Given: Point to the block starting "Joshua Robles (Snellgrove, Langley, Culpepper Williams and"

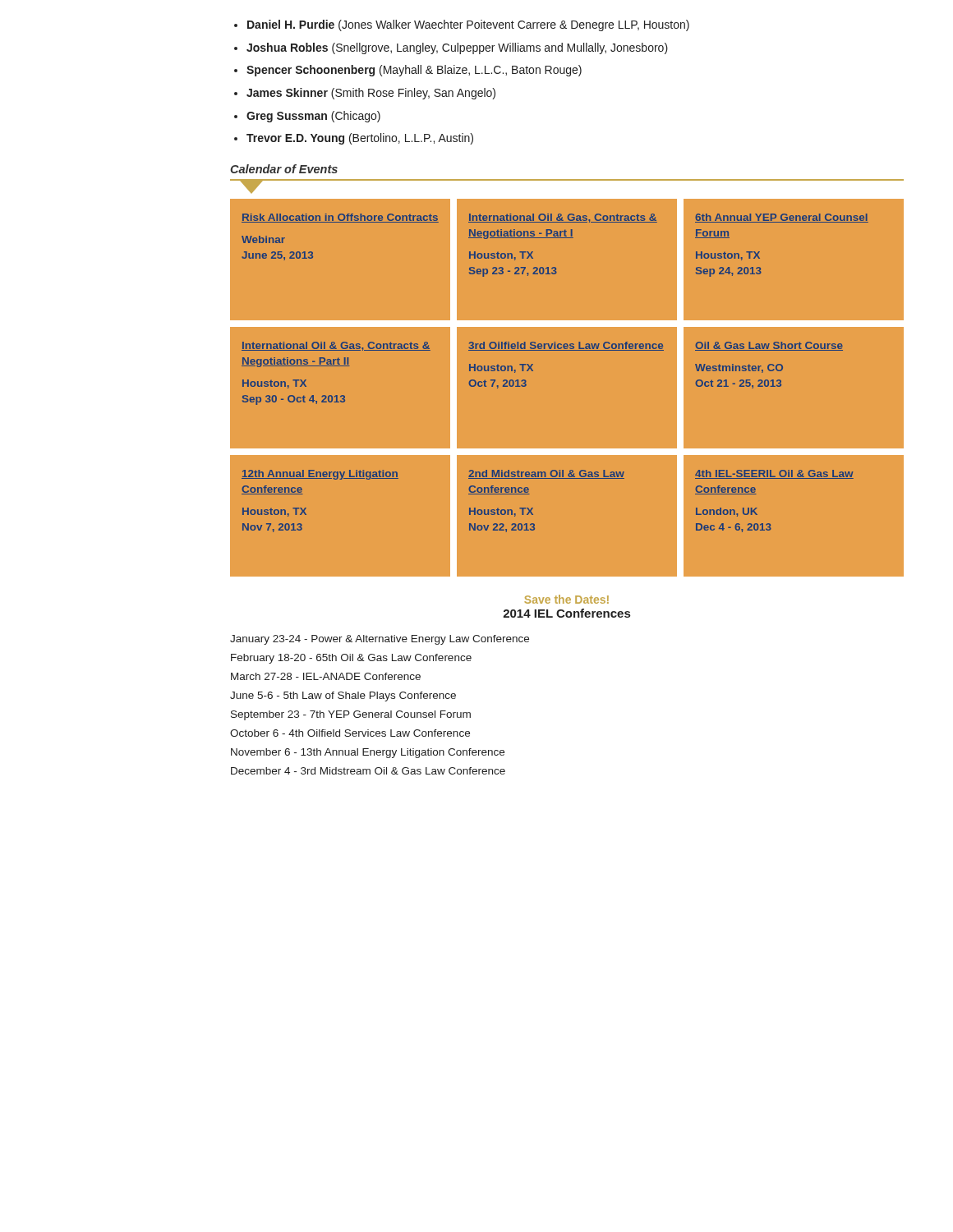Looking at the screenshot, I should pos(457,47).
